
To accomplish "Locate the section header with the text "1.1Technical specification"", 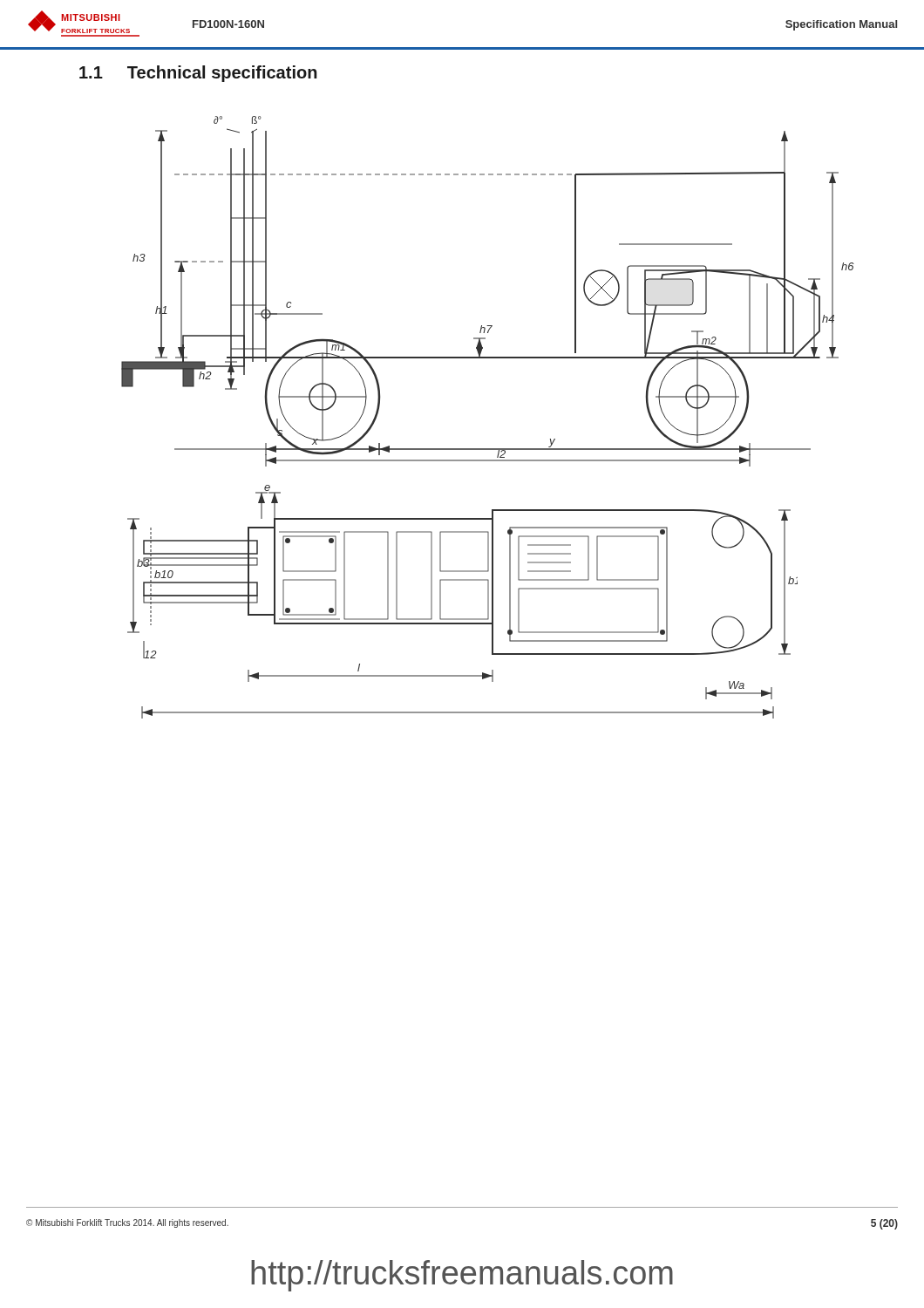I will (198, 72).
